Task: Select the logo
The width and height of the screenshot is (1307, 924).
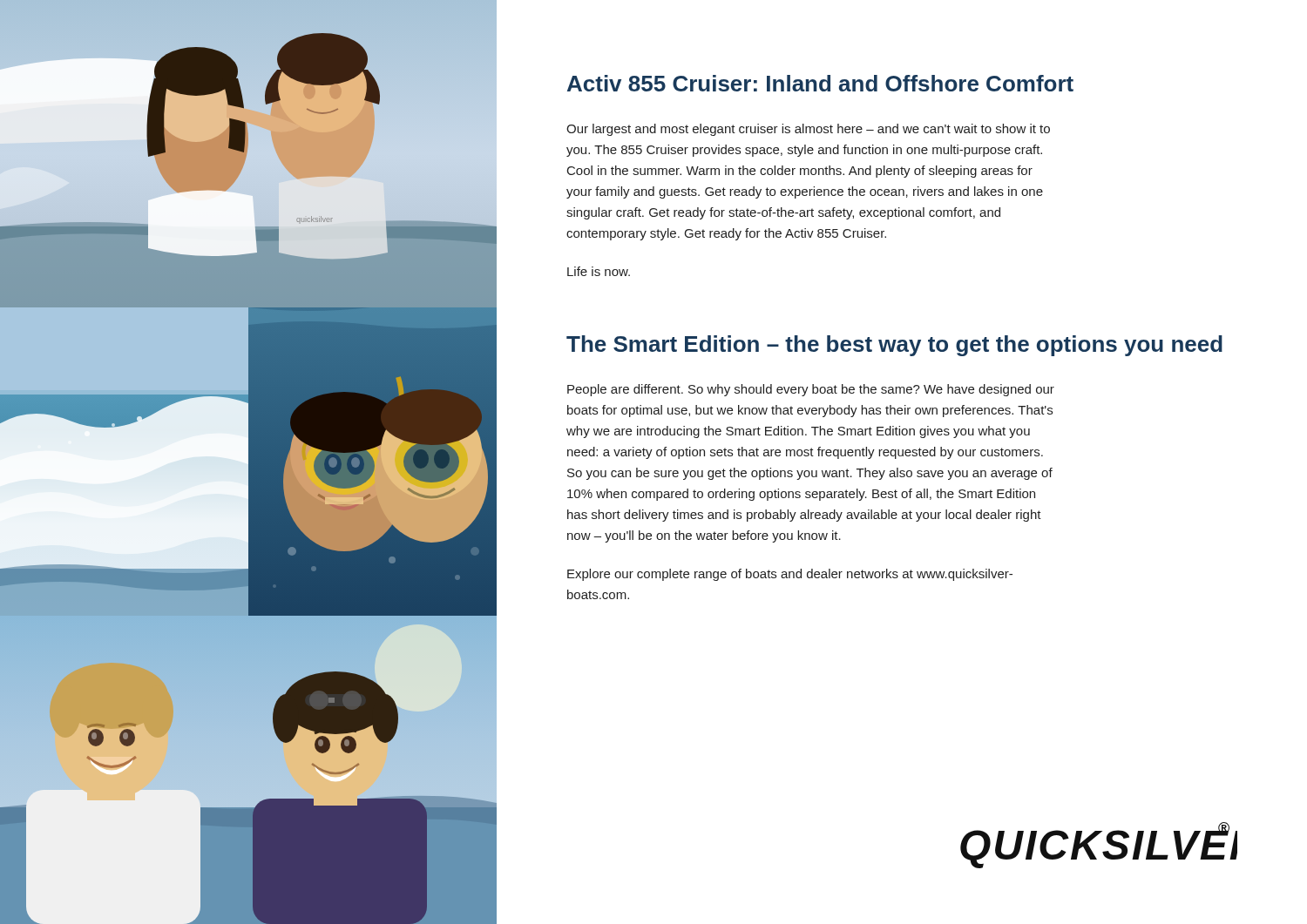Action: pos(1098,844)
